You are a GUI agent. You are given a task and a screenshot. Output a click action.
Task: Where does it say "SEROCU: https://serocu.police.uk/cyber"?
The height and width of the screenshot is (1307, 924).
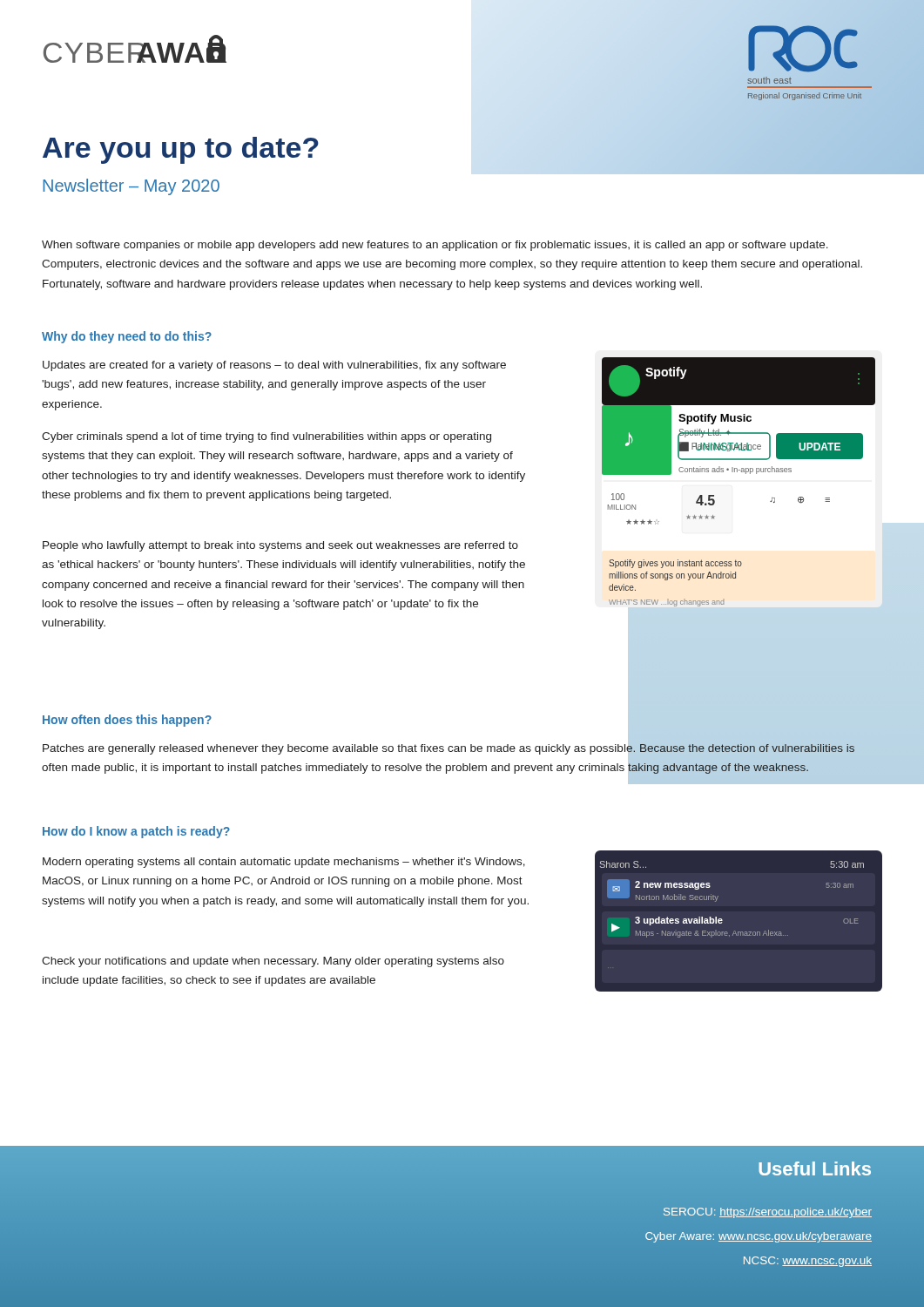tap(767, 1212)
